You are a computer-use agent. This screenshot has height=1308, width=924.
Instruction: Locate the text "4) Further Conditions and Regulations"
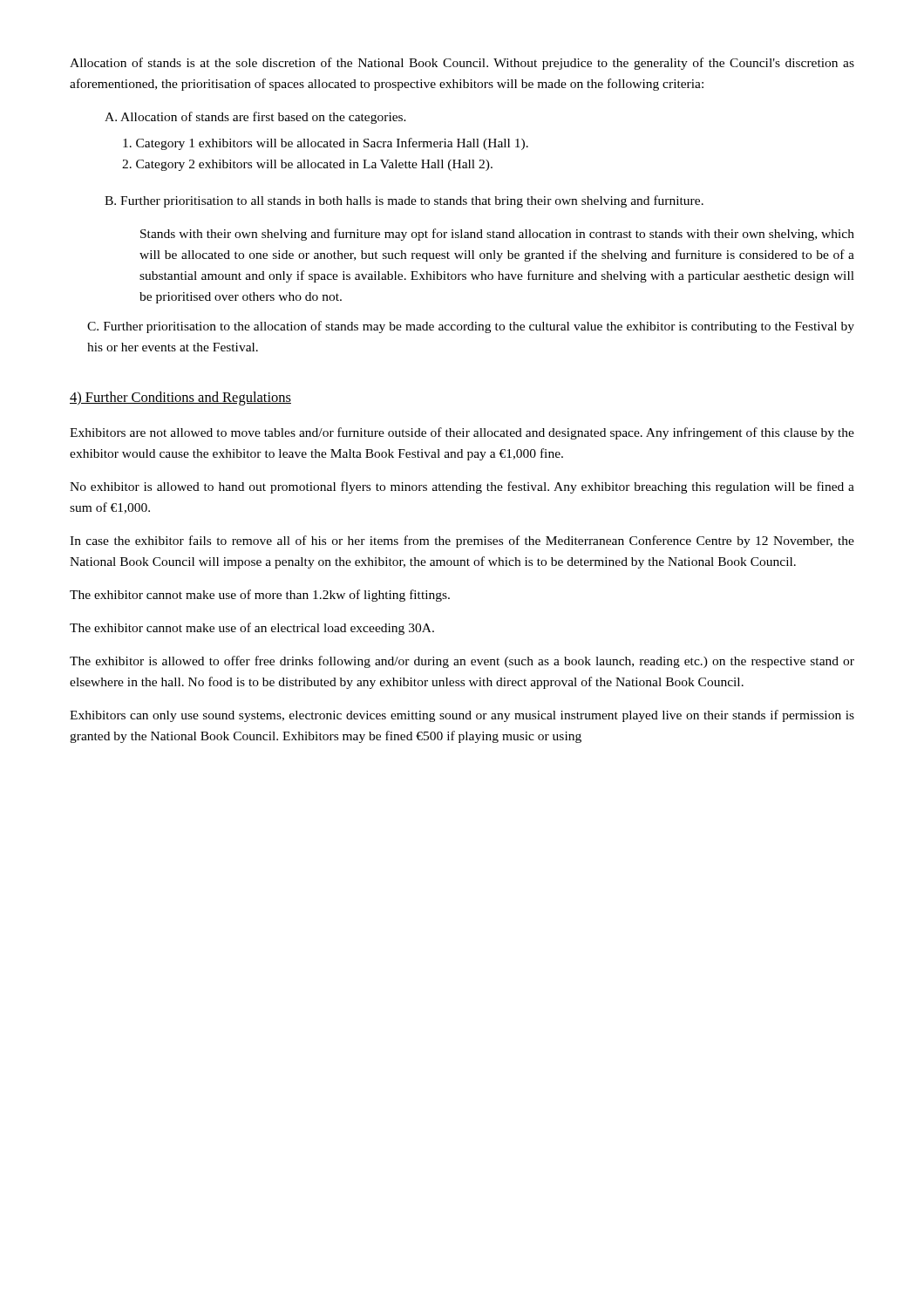(x=180, y=397)
